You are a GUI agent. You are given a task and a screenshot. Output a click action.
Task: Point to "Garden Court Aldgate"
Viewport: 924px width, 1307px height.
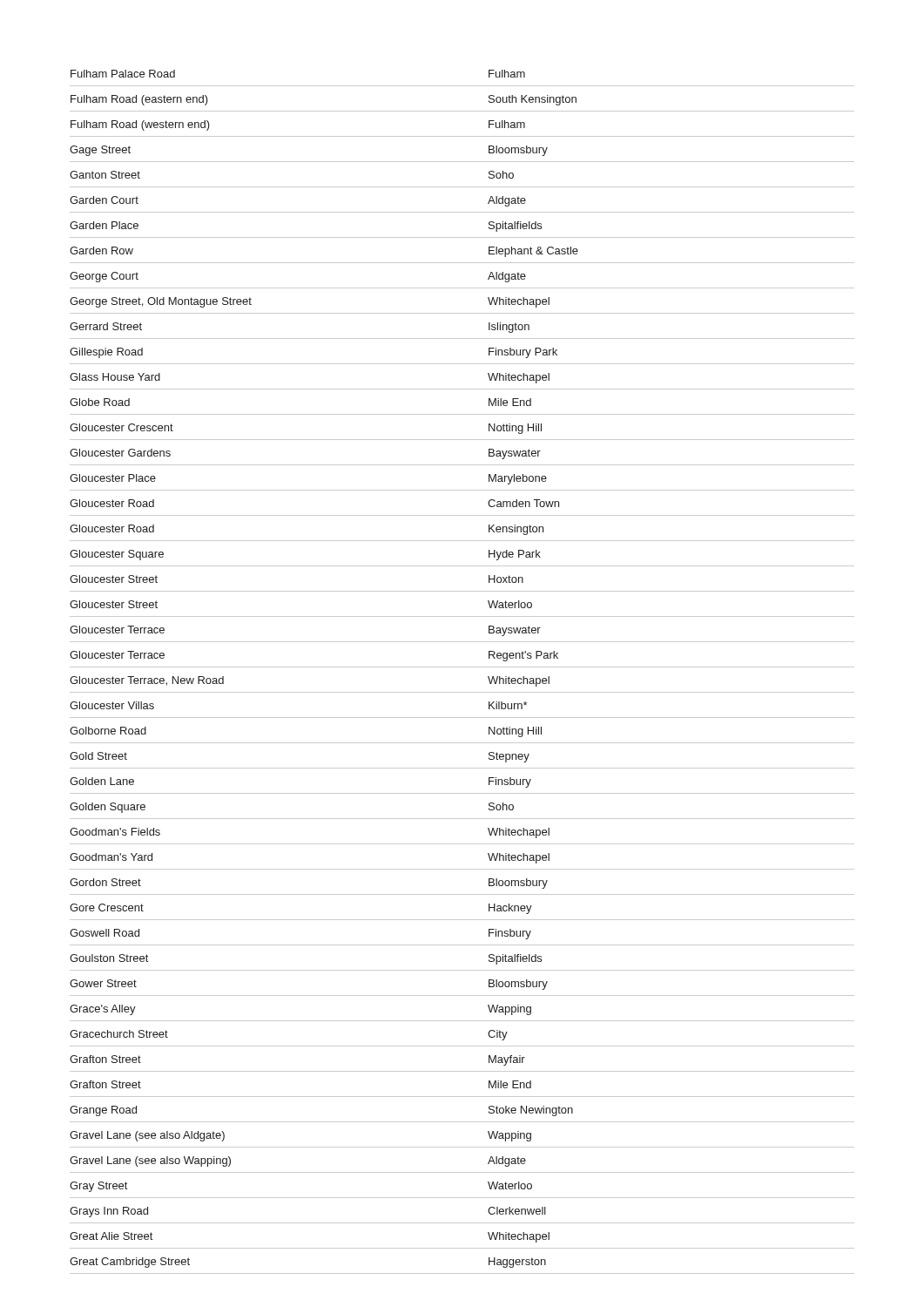[462, 200]
